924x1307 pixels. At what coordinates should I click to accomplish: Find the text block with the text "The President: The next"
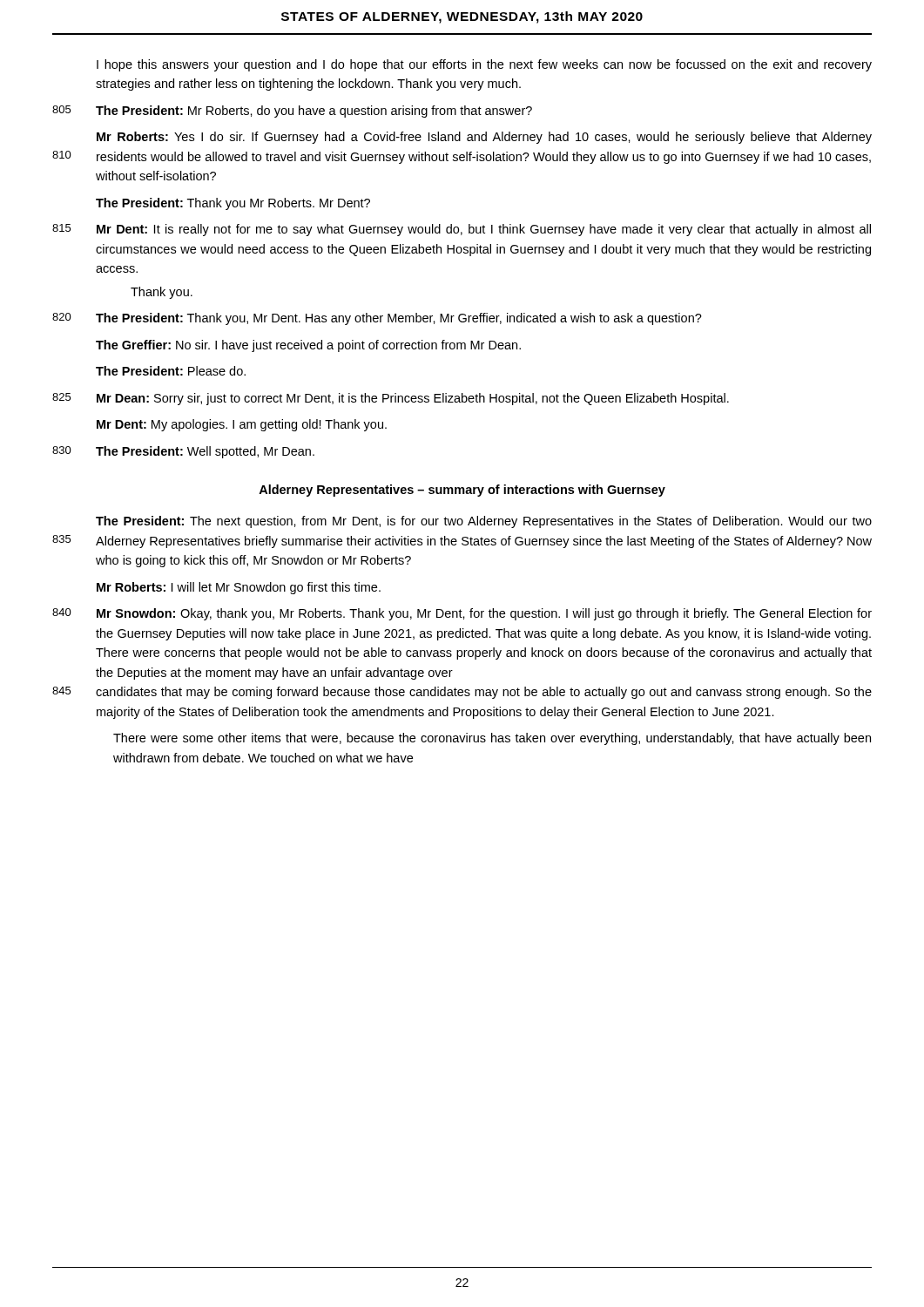[484, 541]
